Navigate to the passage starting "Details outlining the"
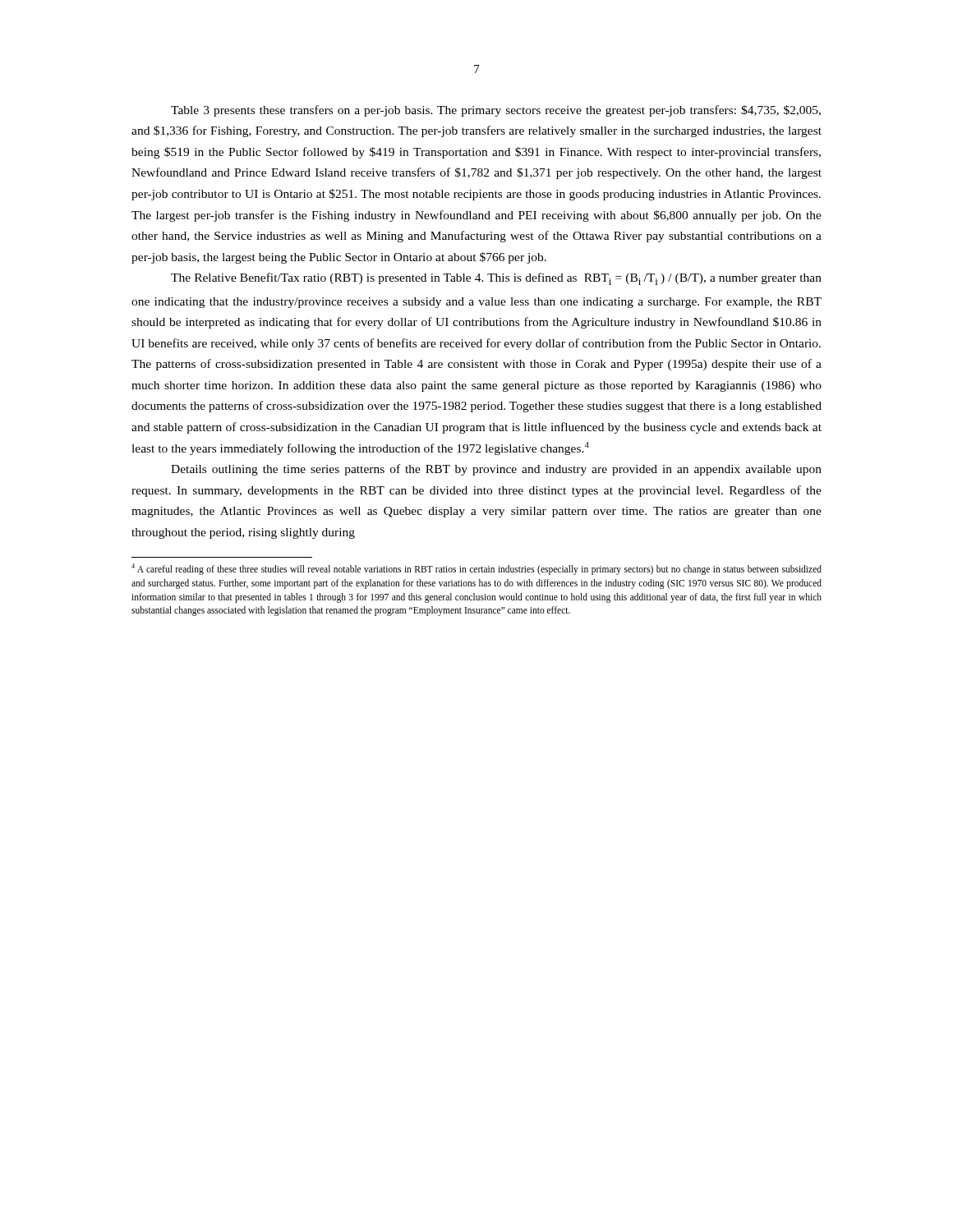Viewport: 953px width, 1232px height. coord(476,500)
